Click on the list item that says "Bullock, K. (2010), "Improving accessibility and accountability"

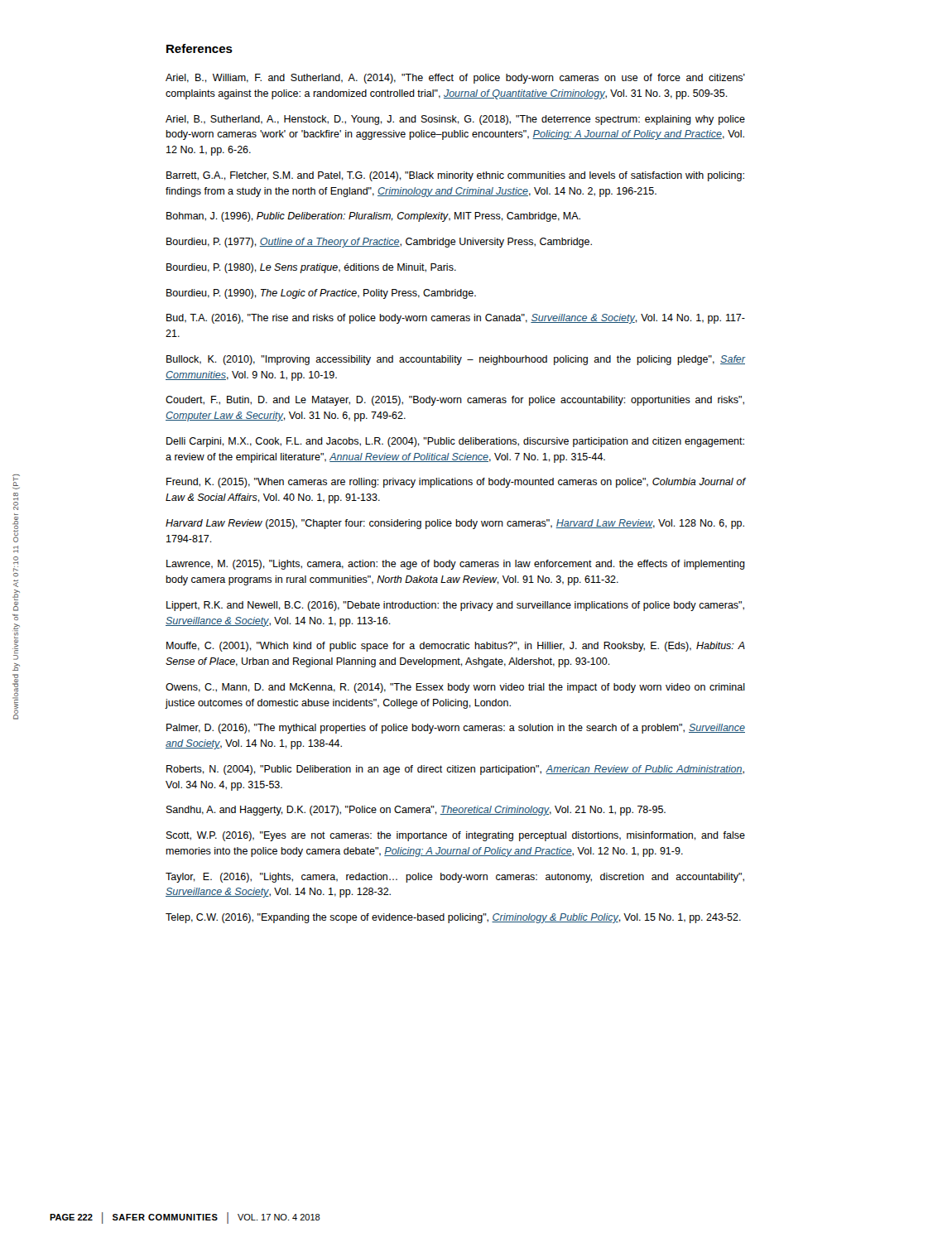click(x=455, y=367)
